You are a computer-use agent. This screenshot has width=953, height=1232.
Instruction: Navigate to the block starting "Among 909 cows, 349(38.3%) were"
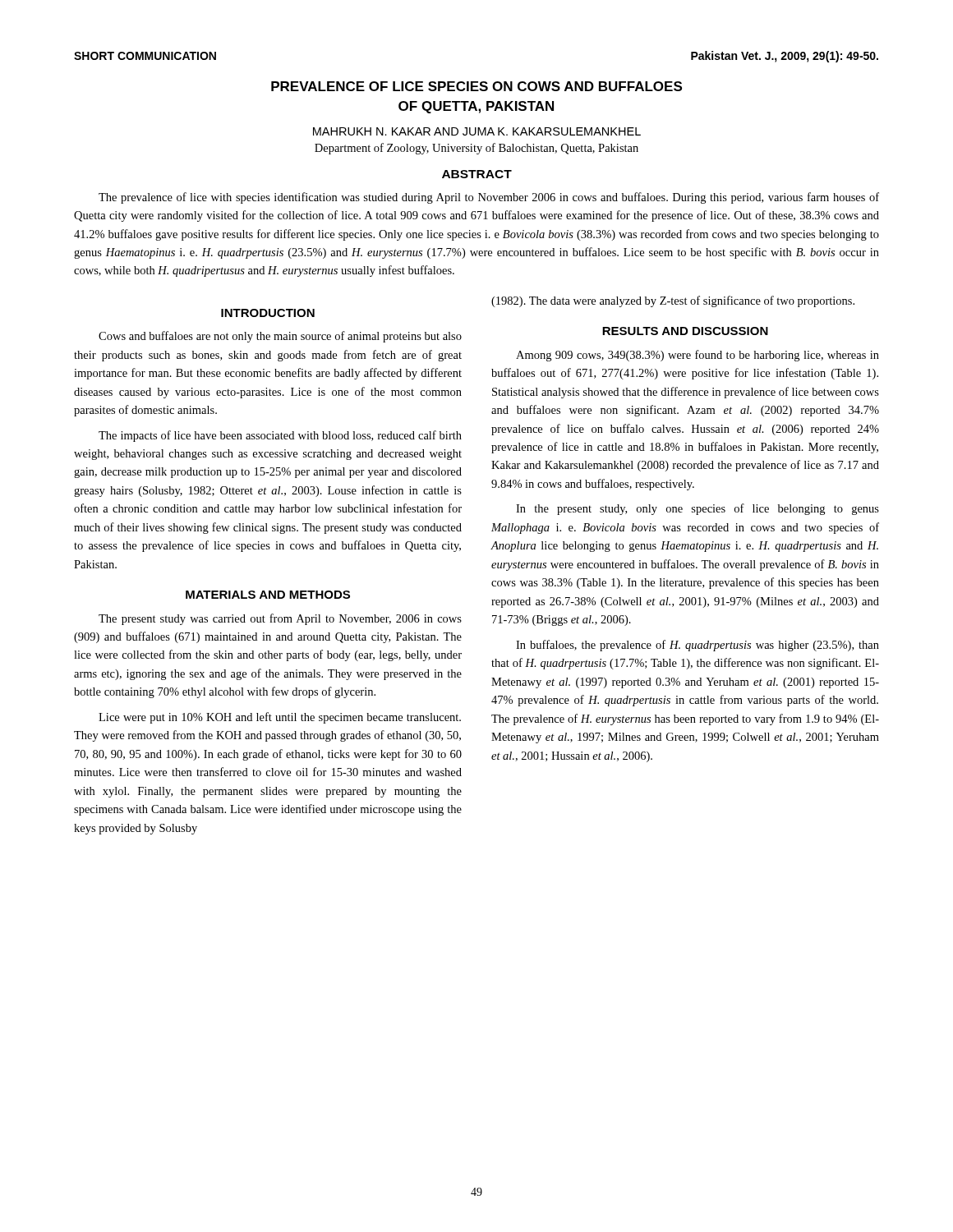(685, 555)
